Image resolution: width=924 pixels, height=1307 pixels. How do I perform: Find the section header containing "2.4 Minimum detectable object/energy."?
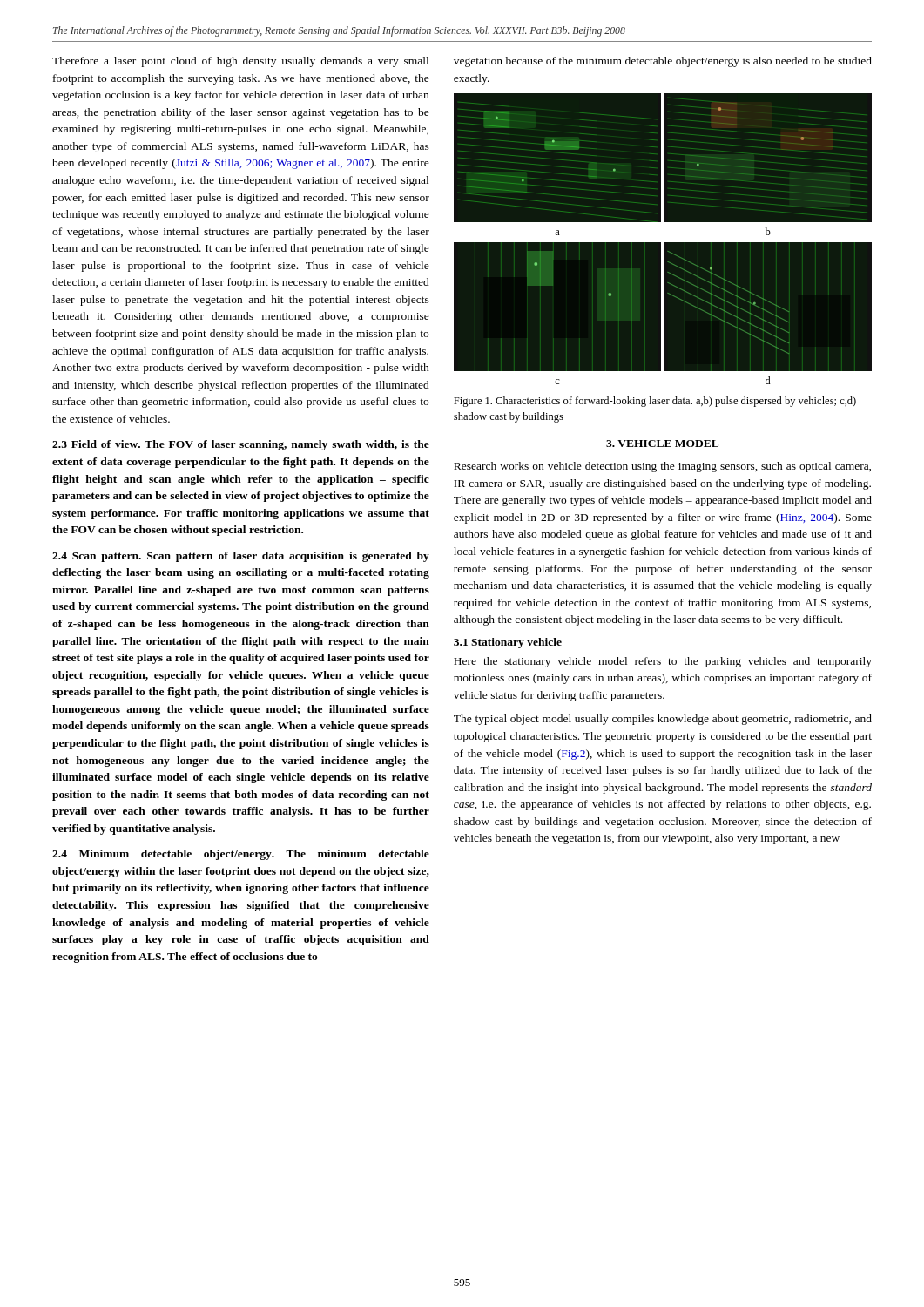click(x=241, y=905)
